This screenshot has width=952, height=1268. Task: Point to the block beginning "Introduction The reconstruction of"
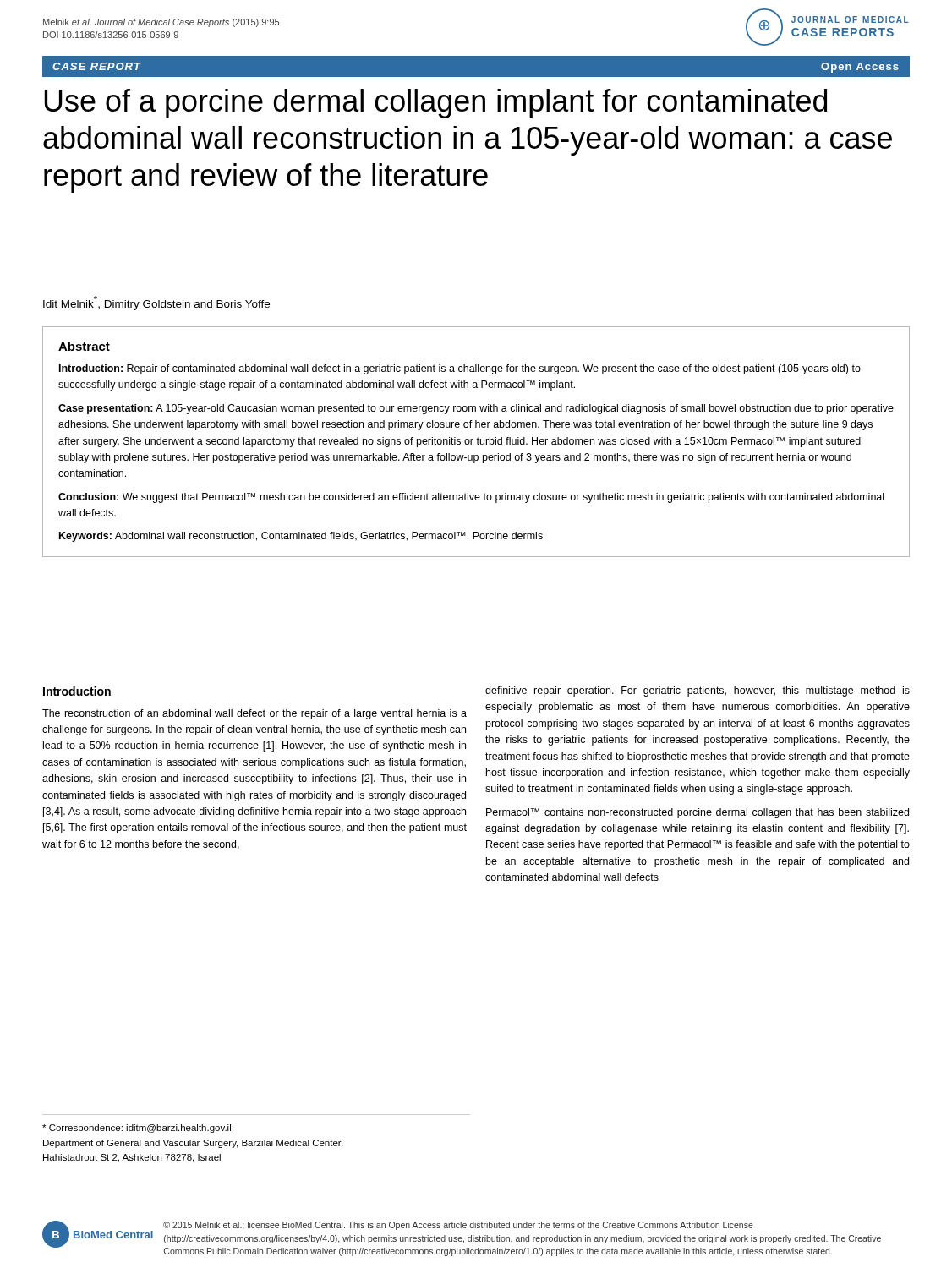click(254, 768)
